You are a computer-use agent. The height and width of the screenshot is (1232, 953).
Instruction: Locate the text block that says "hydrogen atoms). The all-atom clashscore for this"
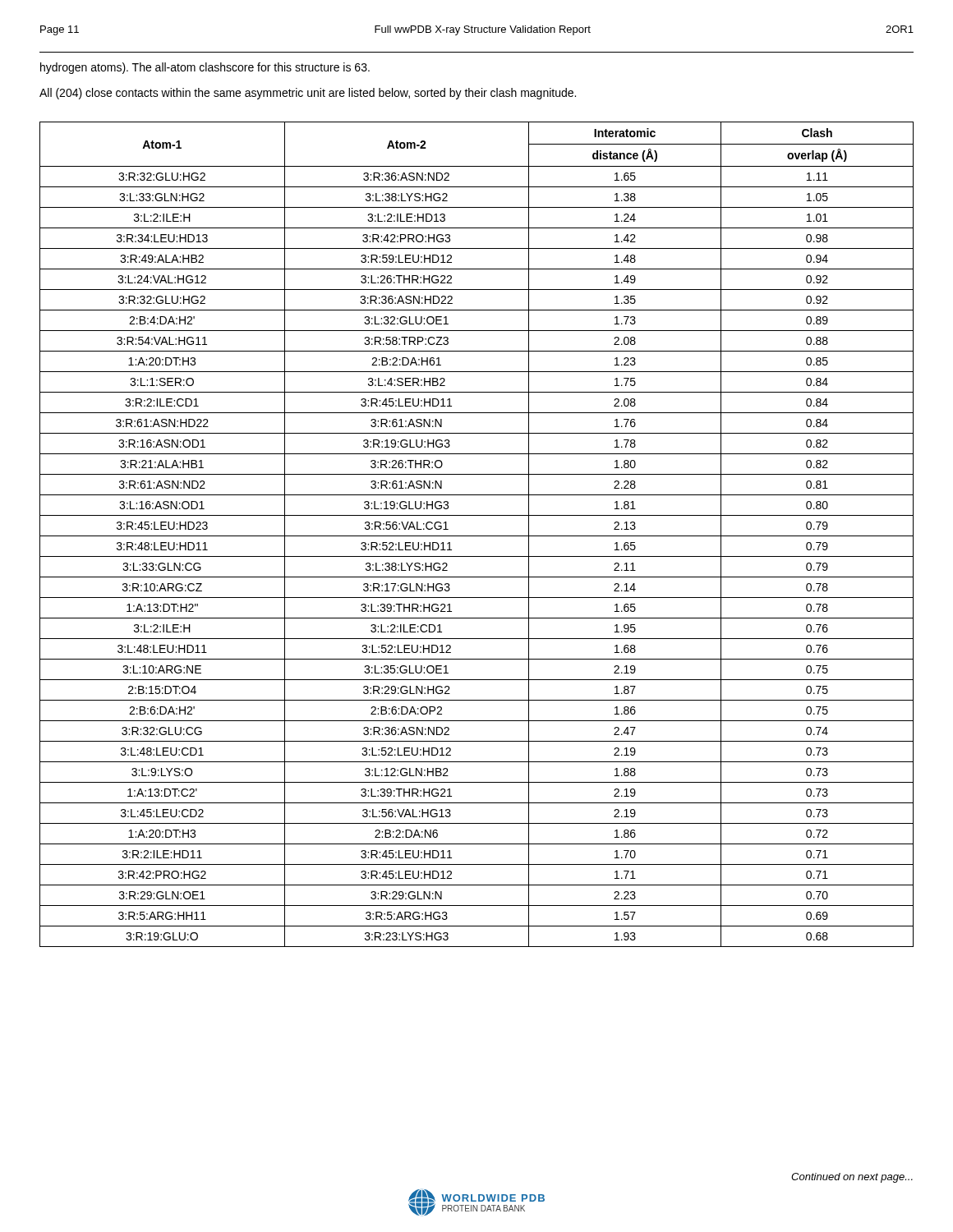click(x=476, y=81)
